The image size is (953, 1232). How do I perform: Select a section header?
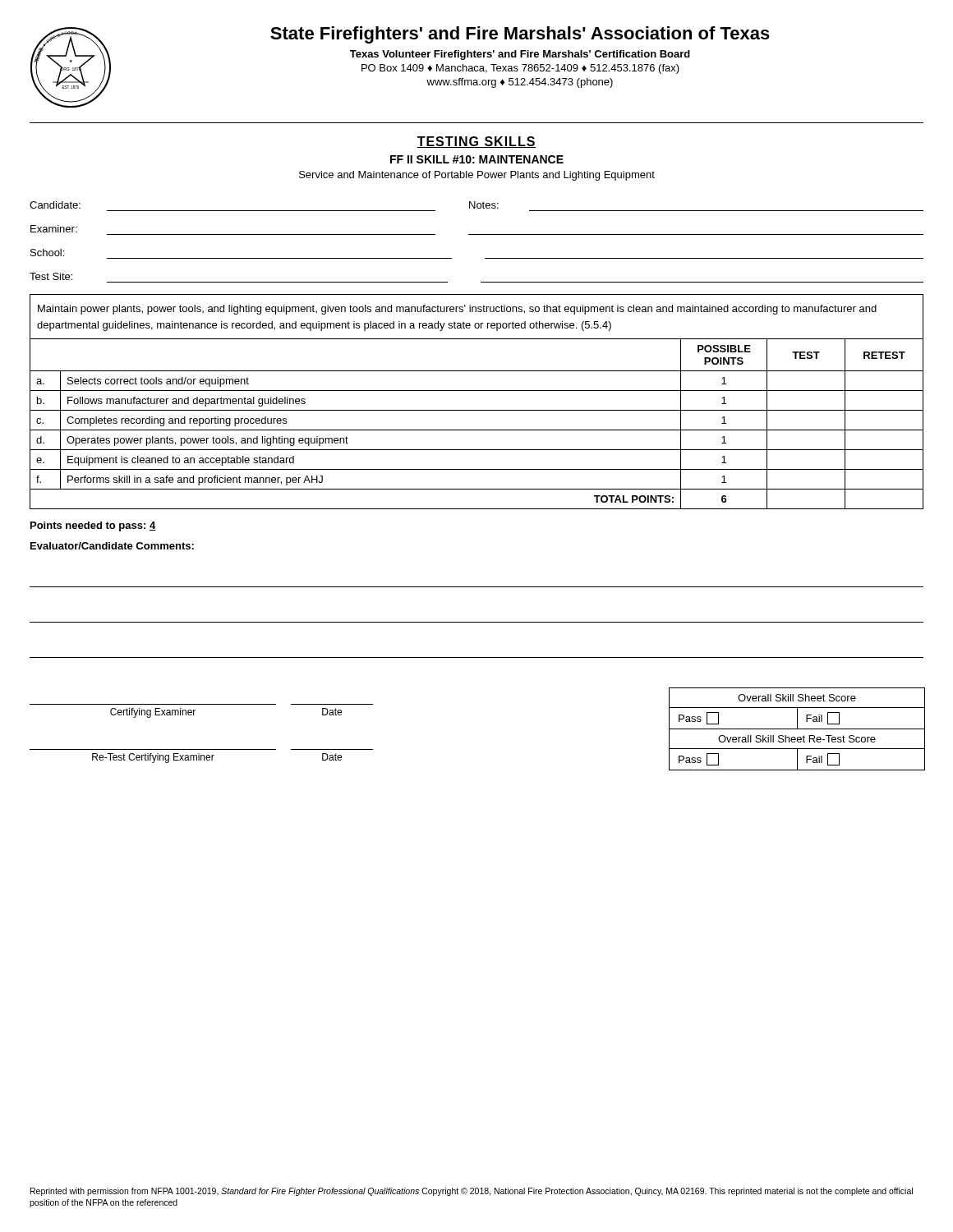476,142
